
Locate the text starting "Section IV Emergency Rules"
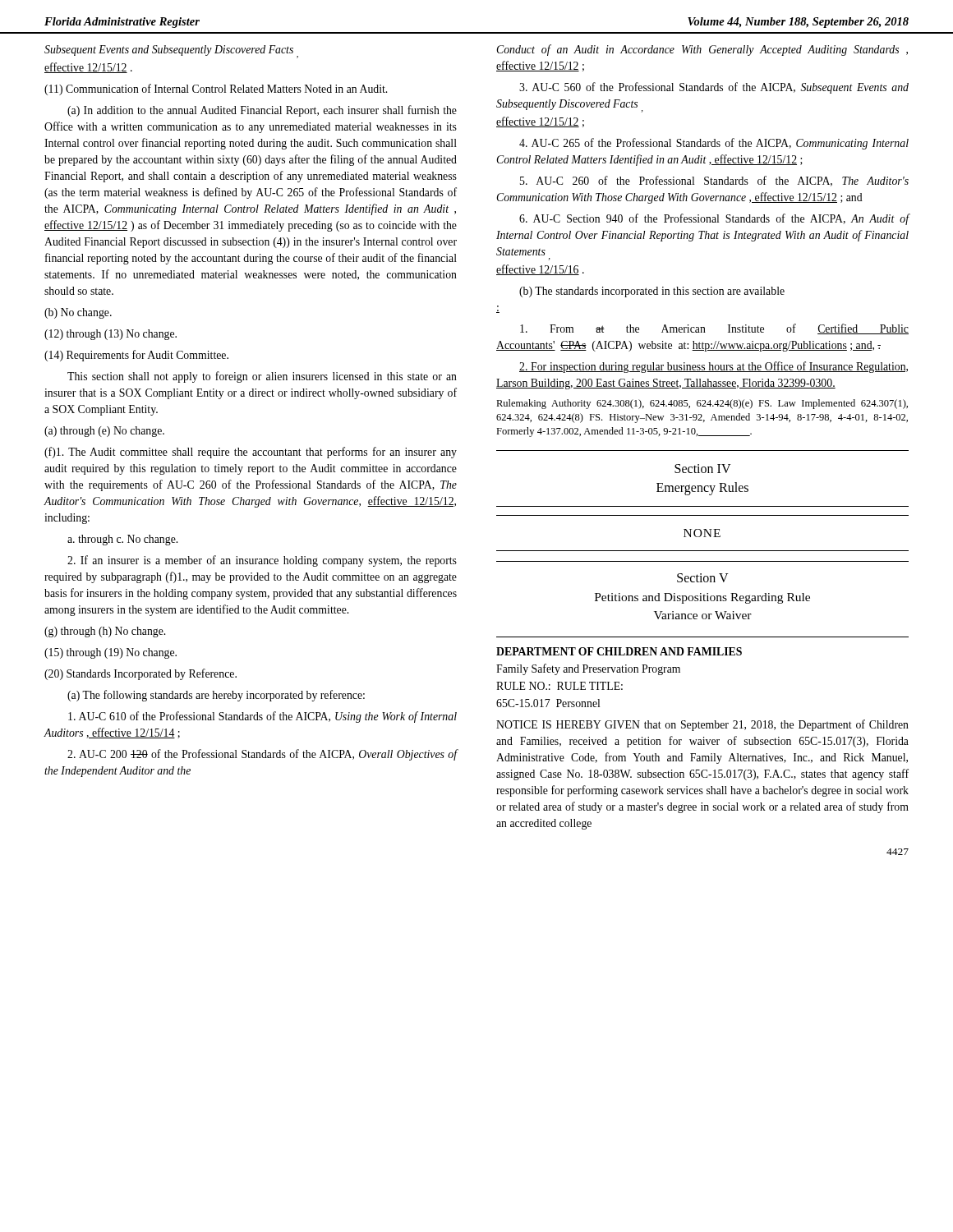click(x=702, y=478)
